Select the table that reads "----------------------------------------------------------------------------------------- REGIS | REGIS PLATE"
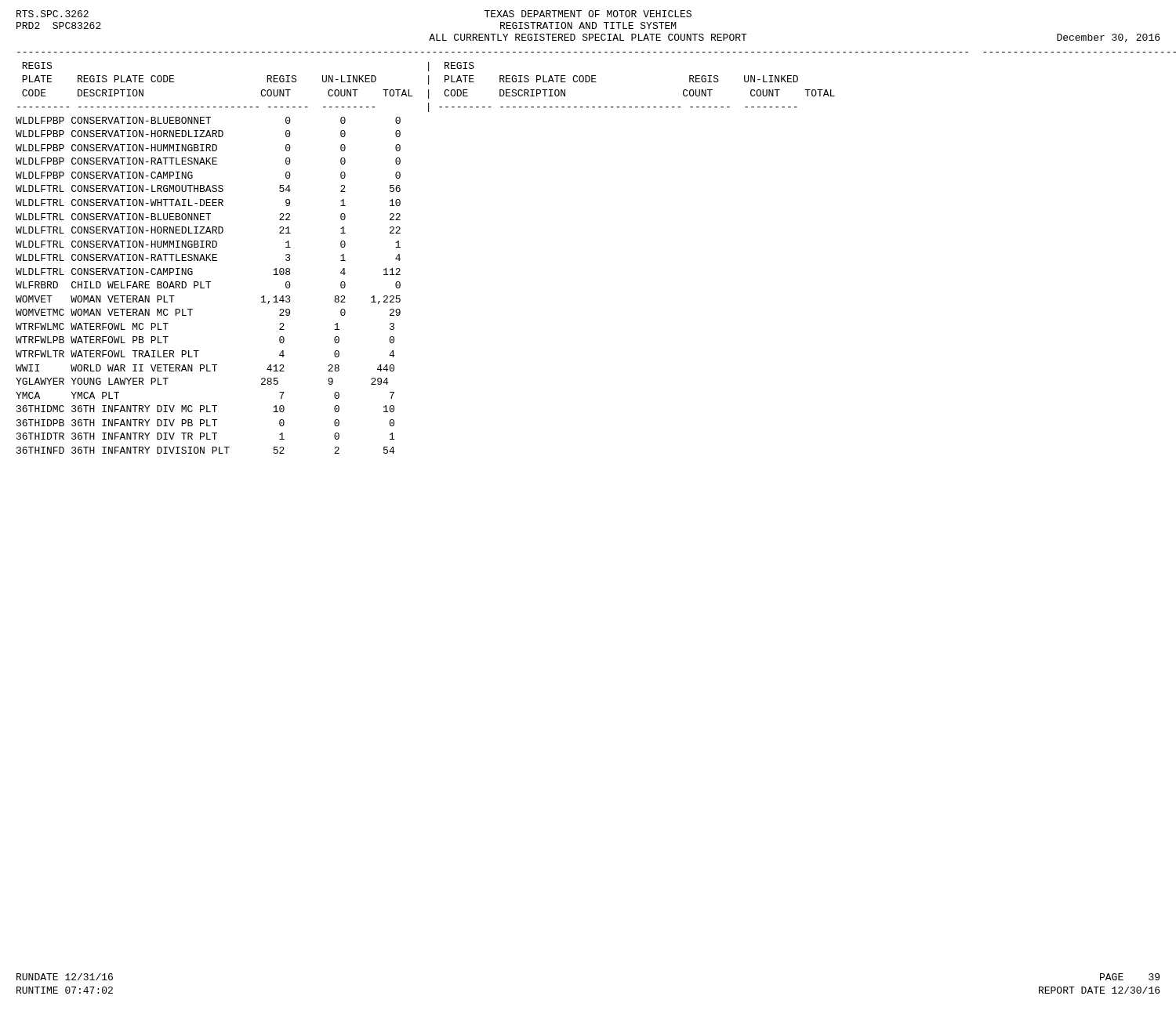Screen dimensions: 1014x1176 point(588,252)
